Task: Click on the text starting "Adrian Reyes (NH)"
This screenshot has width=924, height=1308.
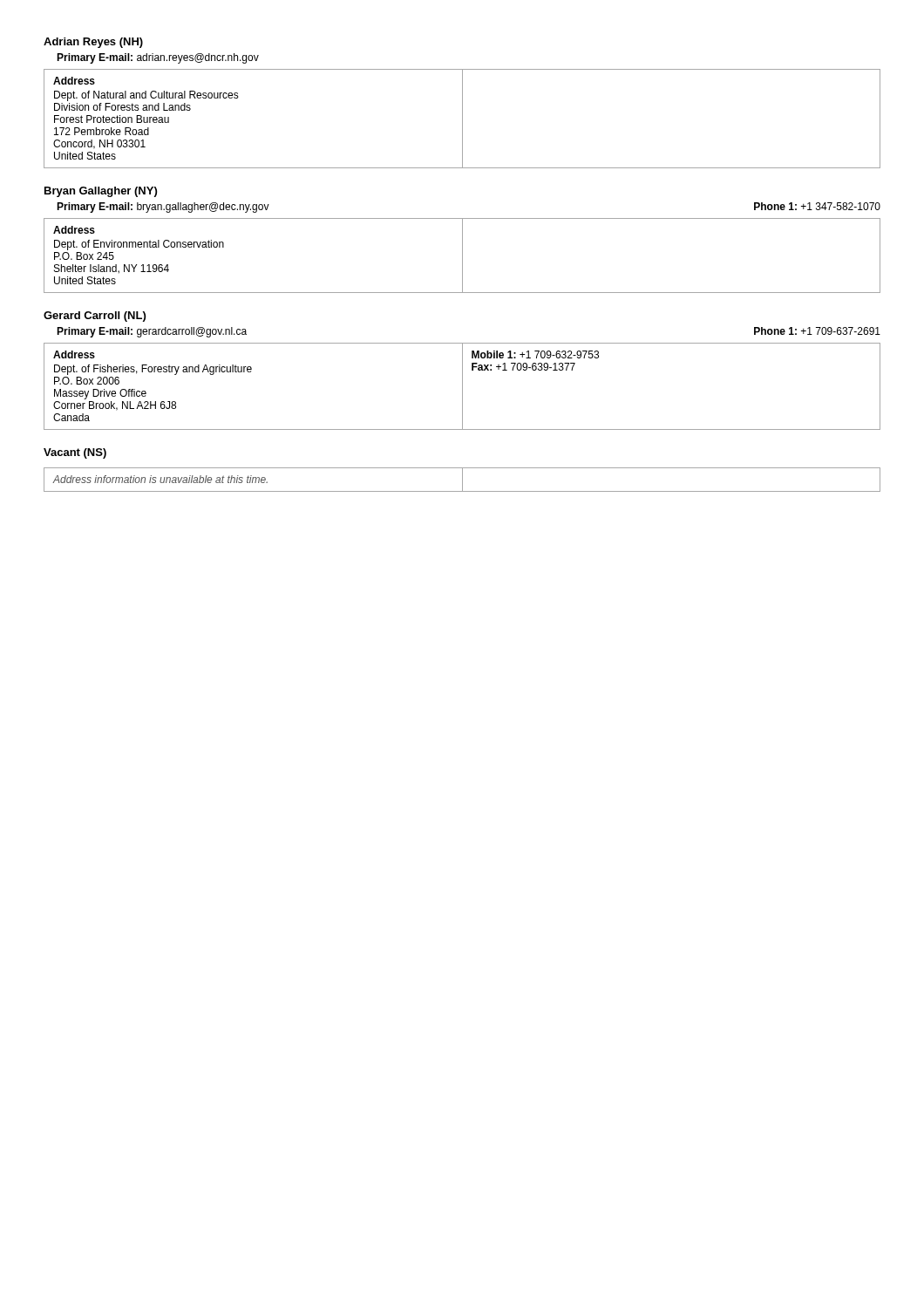Action: (93, 41)
